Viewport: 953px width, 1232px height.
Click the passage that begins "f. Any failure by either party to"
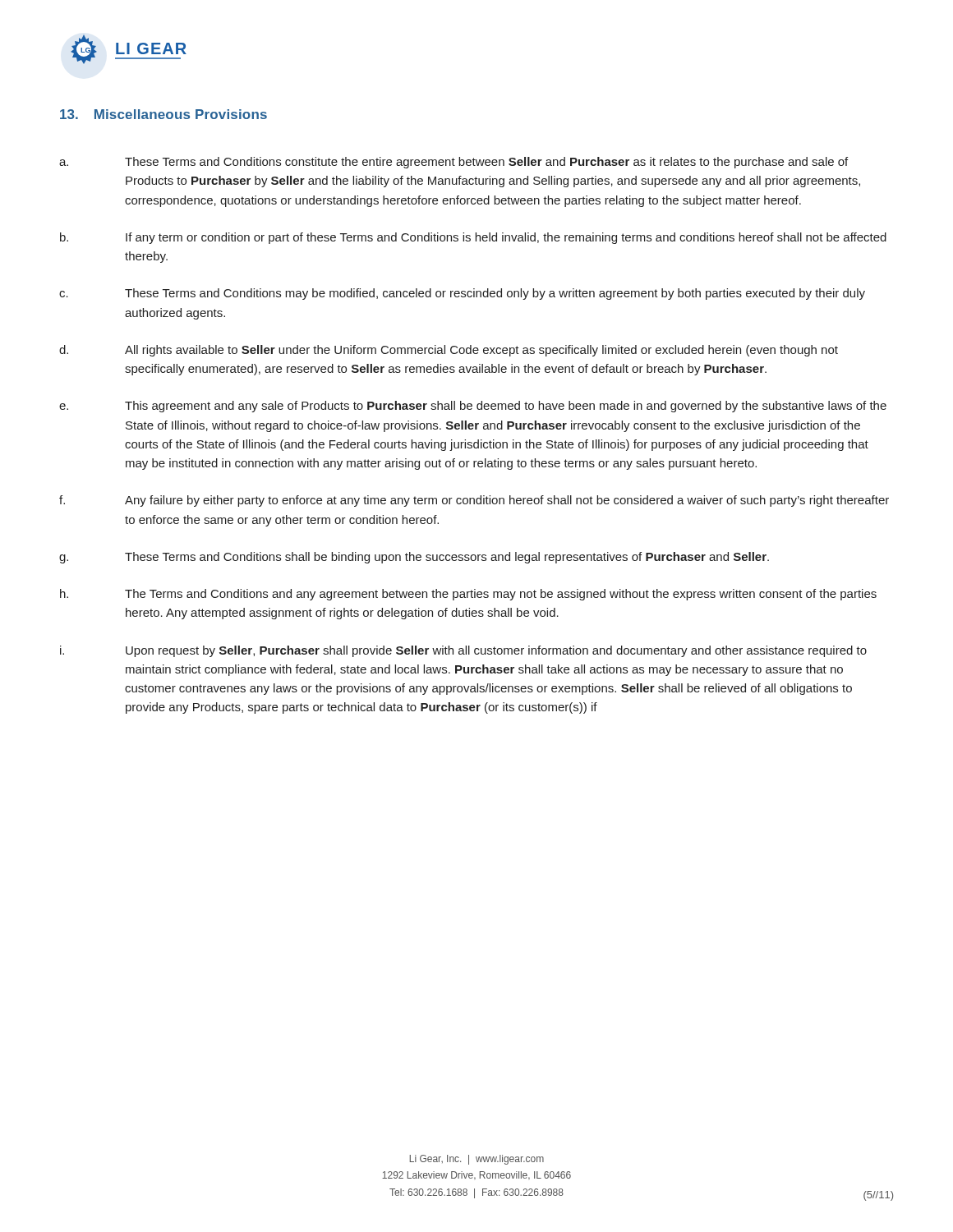pyautogui.click(x=476, y=510)
